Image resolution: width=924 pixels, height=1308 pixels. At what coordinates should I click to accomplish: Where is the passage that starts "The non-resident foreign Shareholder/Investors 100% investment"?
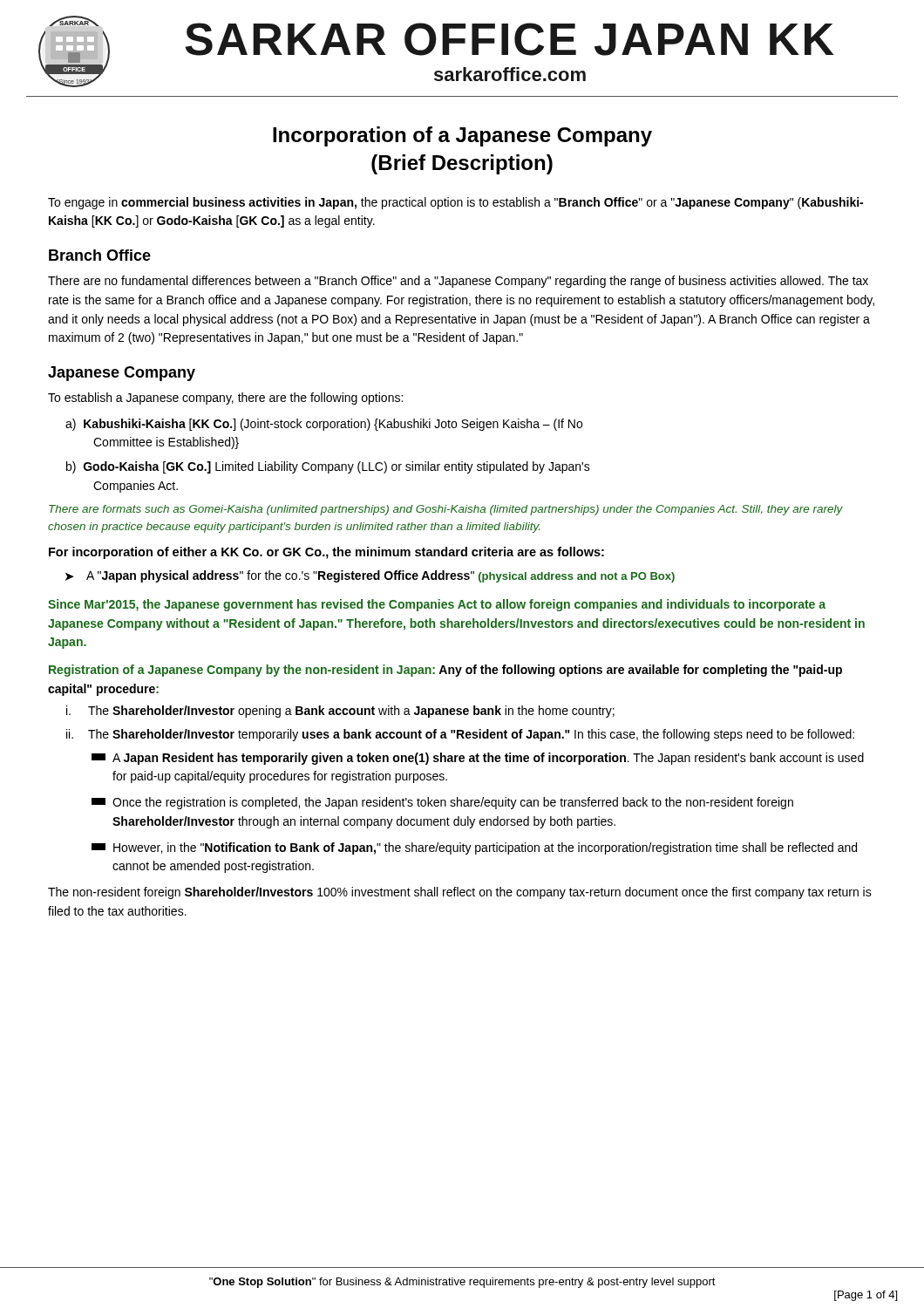click(x=460, y=901)
